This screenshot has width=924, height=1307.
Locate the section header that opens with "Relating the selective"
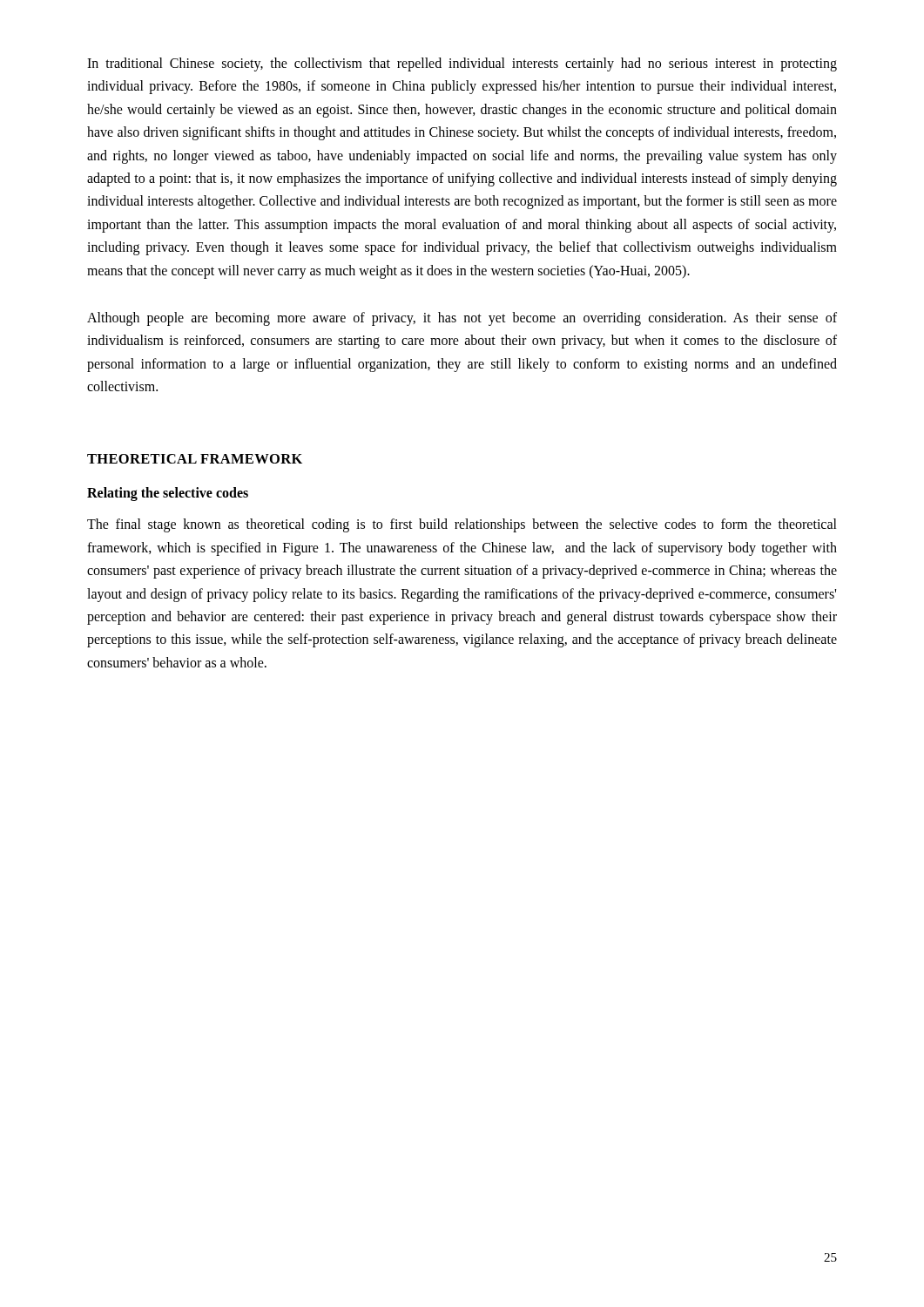(x=168, y=493)
